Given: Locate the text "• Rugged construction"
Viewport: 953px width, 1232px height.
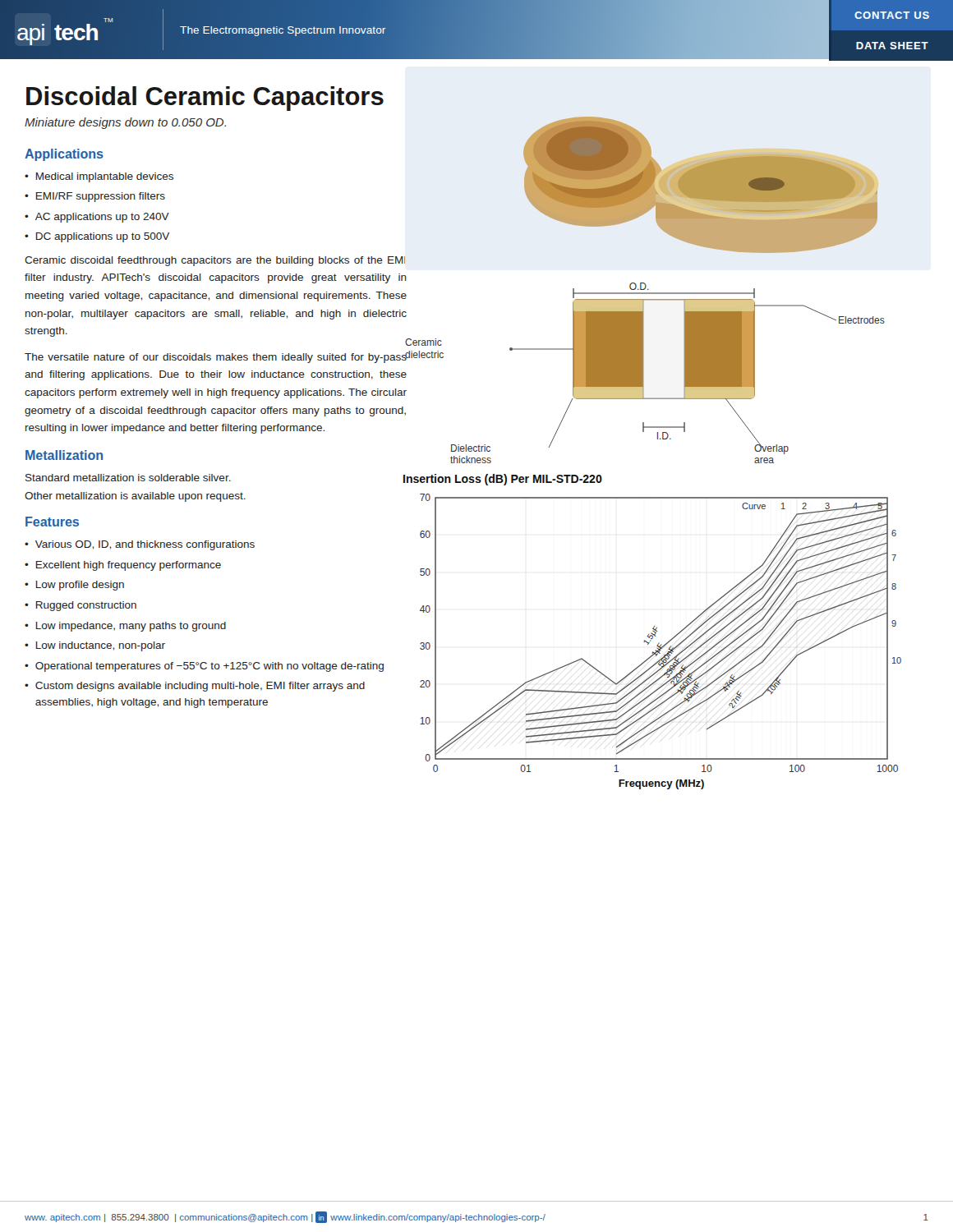Looking at the screenshot, I should (x=81, y=605).
